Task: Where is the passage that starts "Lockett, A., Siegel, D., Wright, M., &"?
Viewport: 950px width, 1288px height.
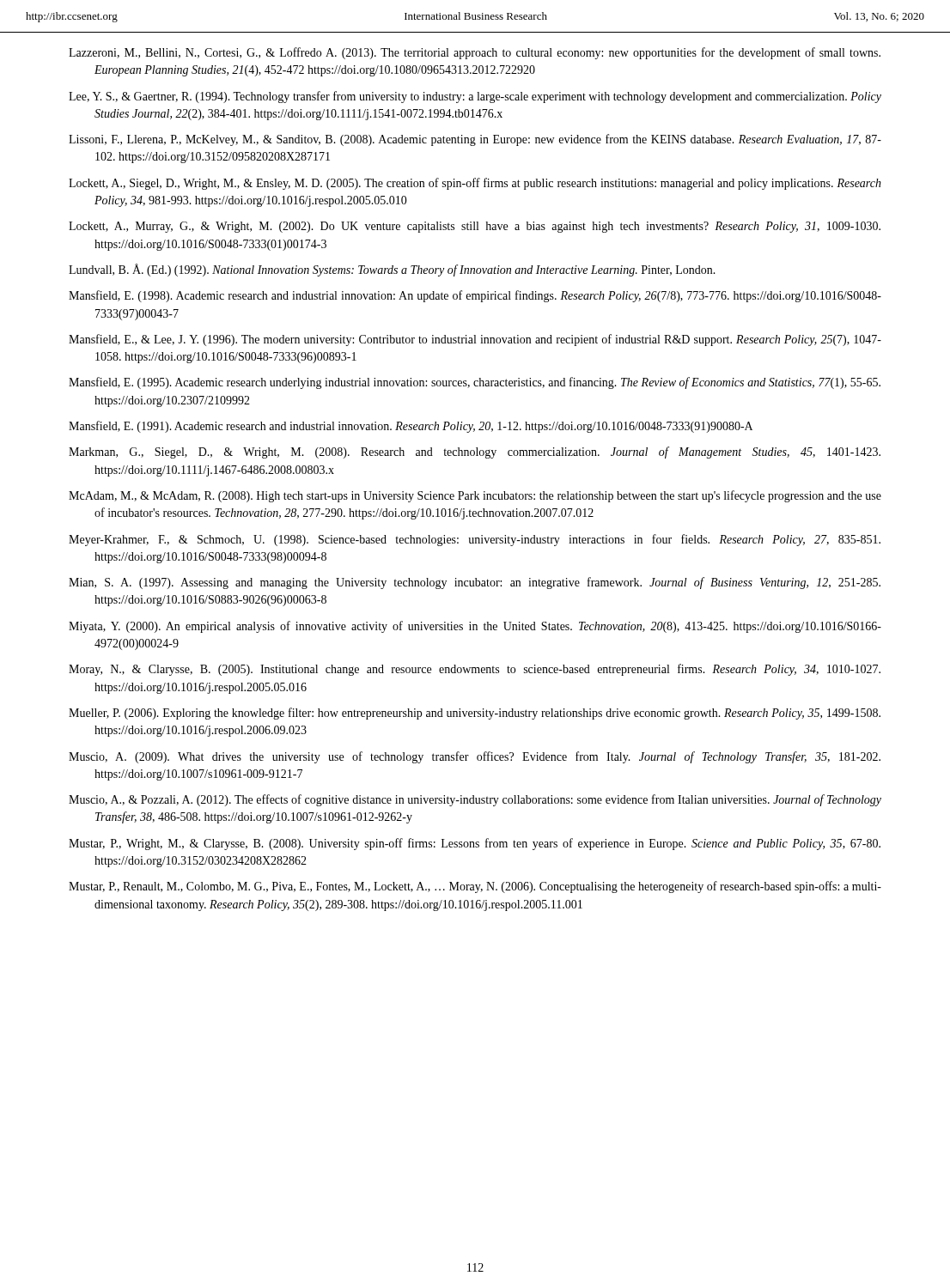Action: pyautogui.click(x=475, y=192)
